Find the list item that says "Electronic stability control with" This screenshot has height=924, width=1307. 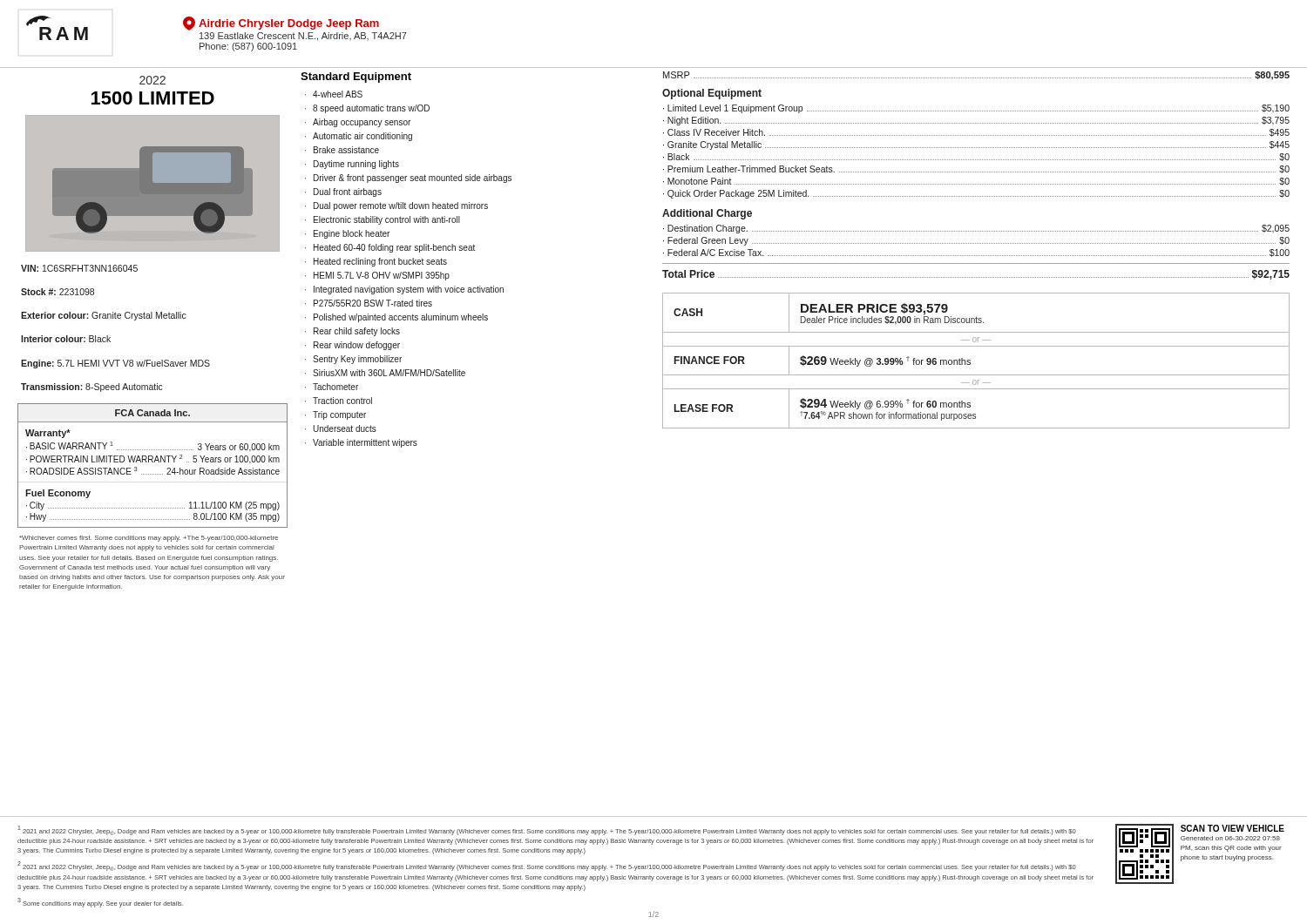pos(462,220)
